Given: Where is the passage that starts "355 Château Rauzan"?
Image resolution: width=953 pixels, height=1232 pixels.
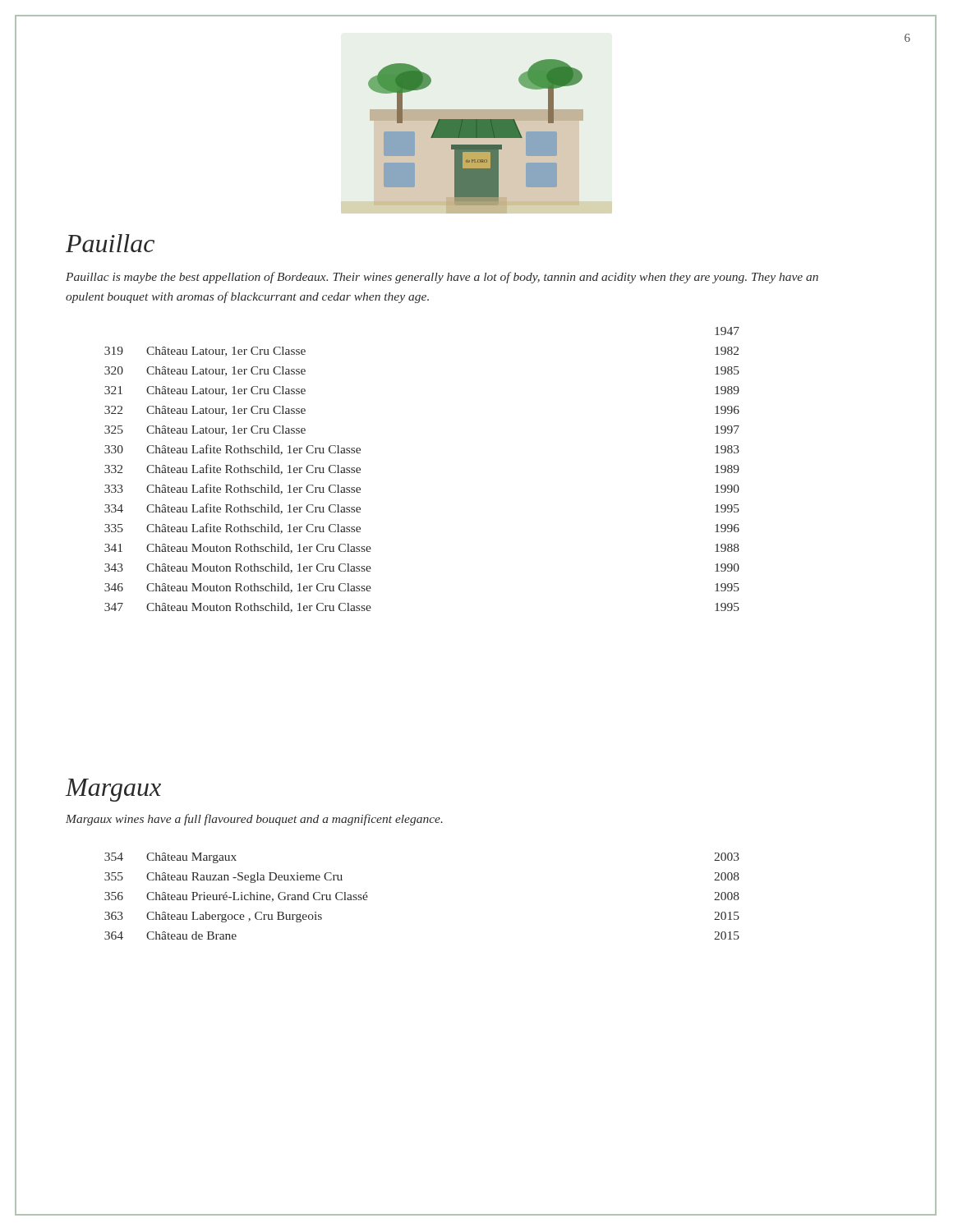Looking at the screenshot, I should pos(246,878).
